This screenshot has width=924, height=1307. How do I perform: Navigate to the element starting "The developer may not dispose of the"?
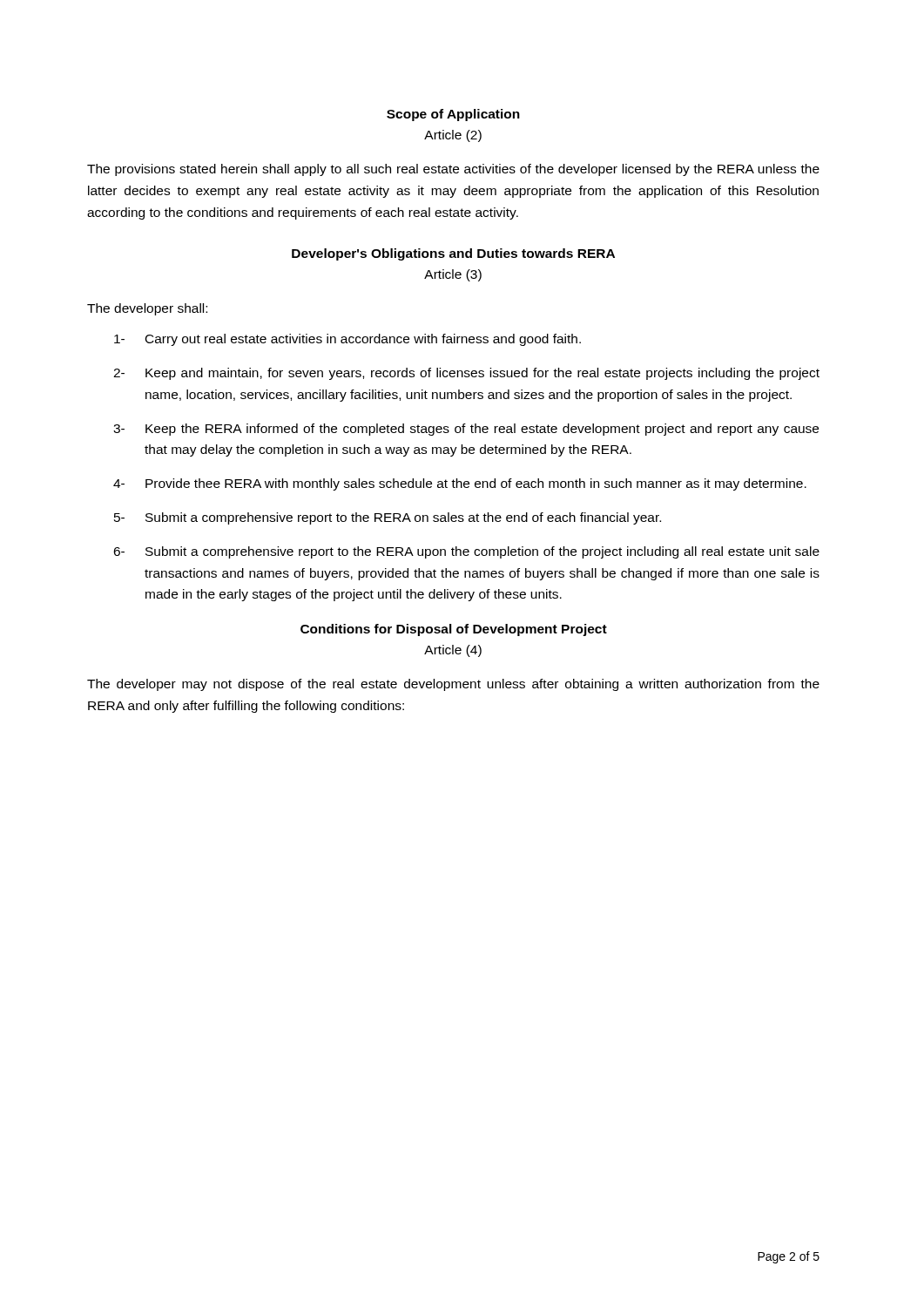tap(453, 694)
